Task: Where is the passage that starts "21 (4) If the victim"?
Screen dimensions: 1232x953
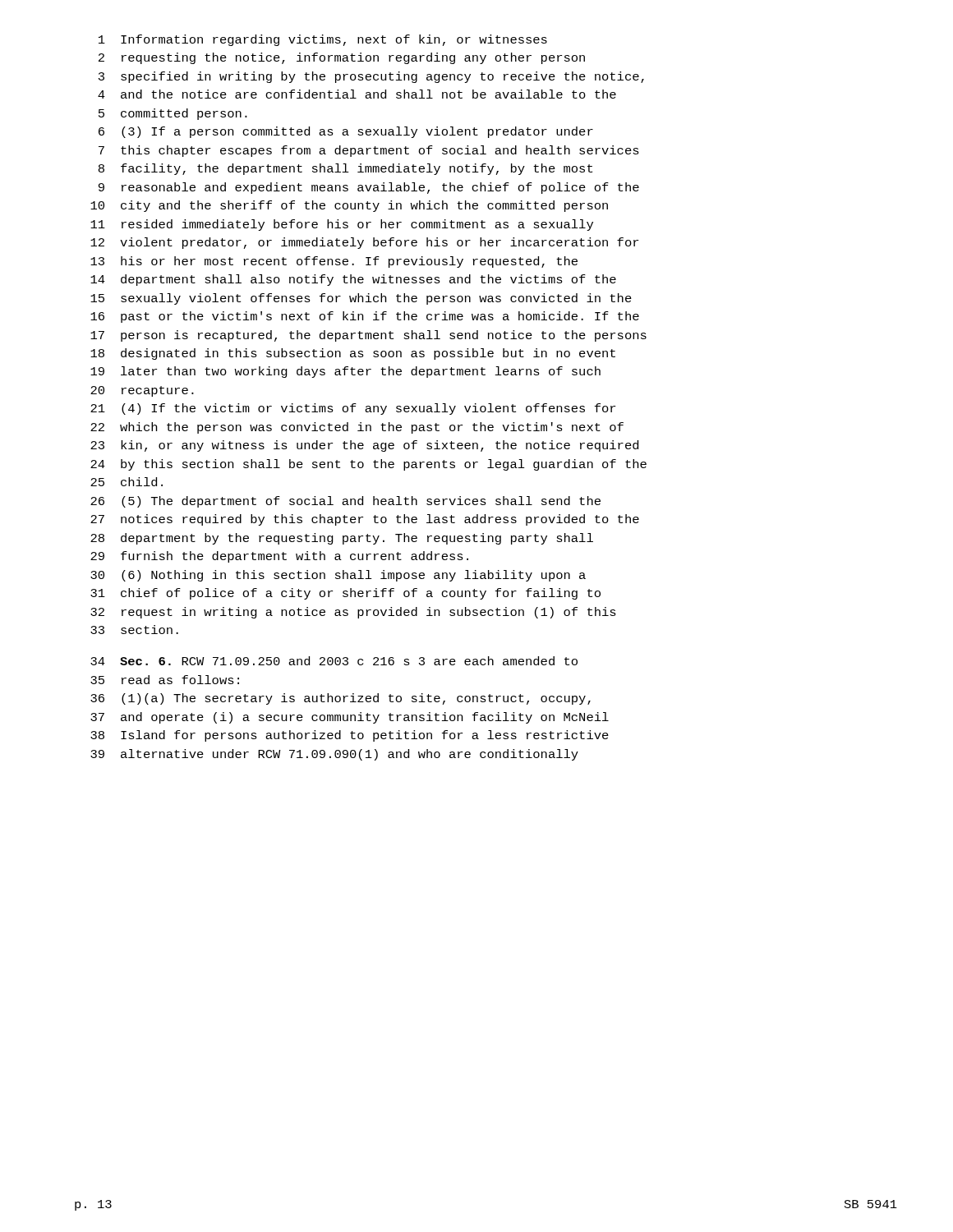Action: [486, 446]
